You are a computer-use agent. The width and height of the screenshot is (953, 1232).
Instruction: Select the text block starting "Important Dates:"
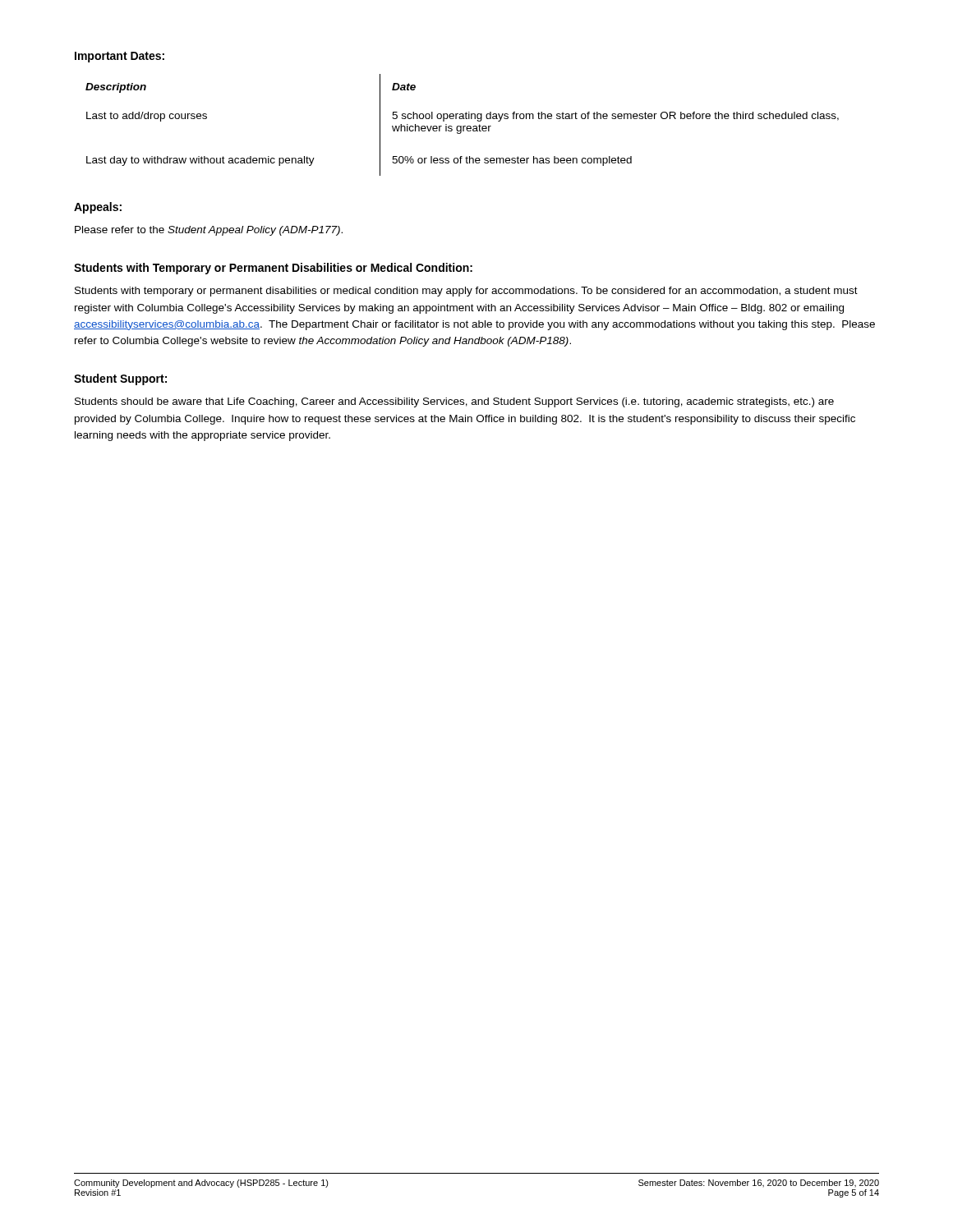pyautogui.click(x=120, y=56)
